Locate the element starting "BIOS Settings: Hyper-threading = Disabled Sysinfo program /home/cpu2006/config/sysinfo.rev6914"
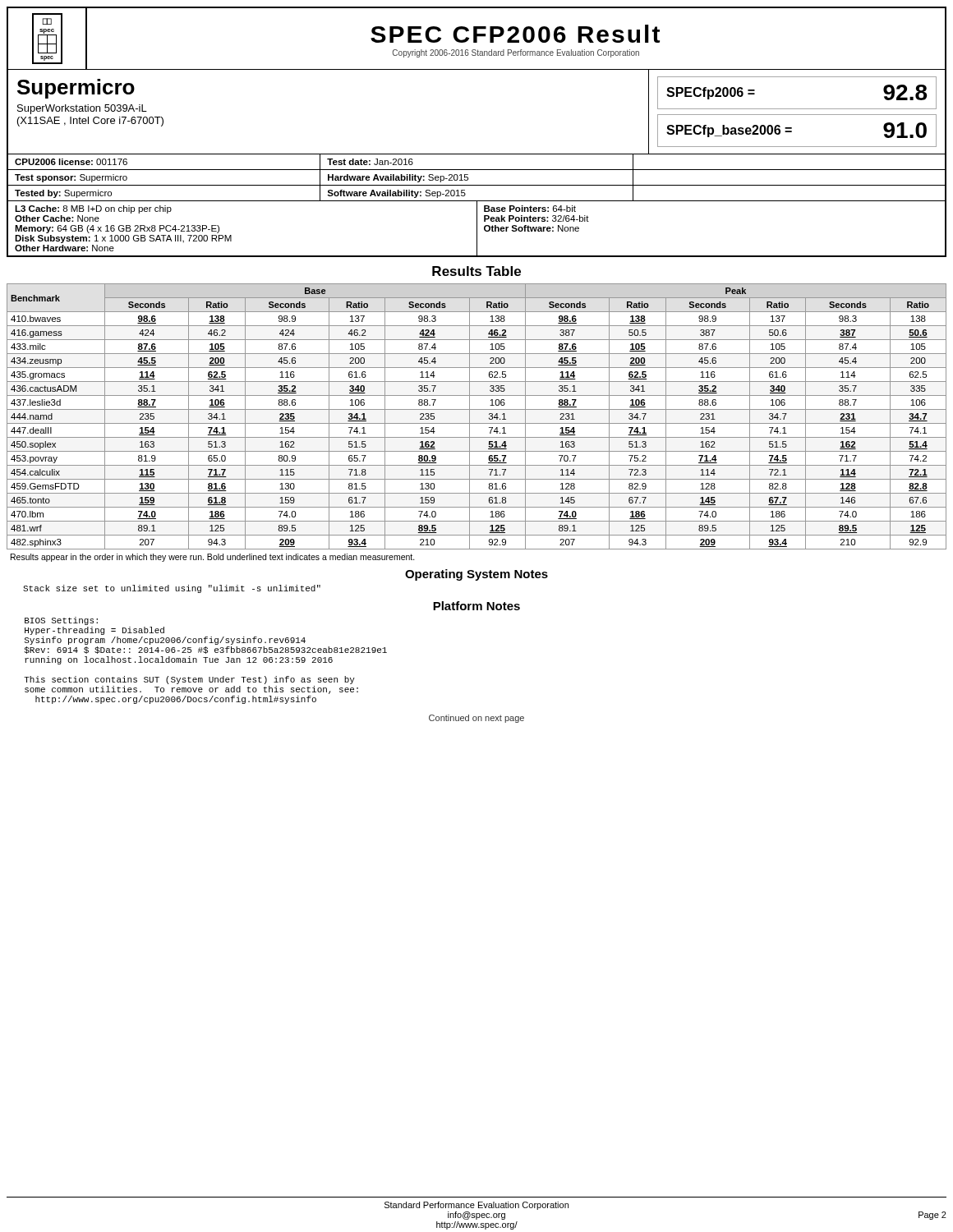 pyautogui.click(x=200, y=661)
